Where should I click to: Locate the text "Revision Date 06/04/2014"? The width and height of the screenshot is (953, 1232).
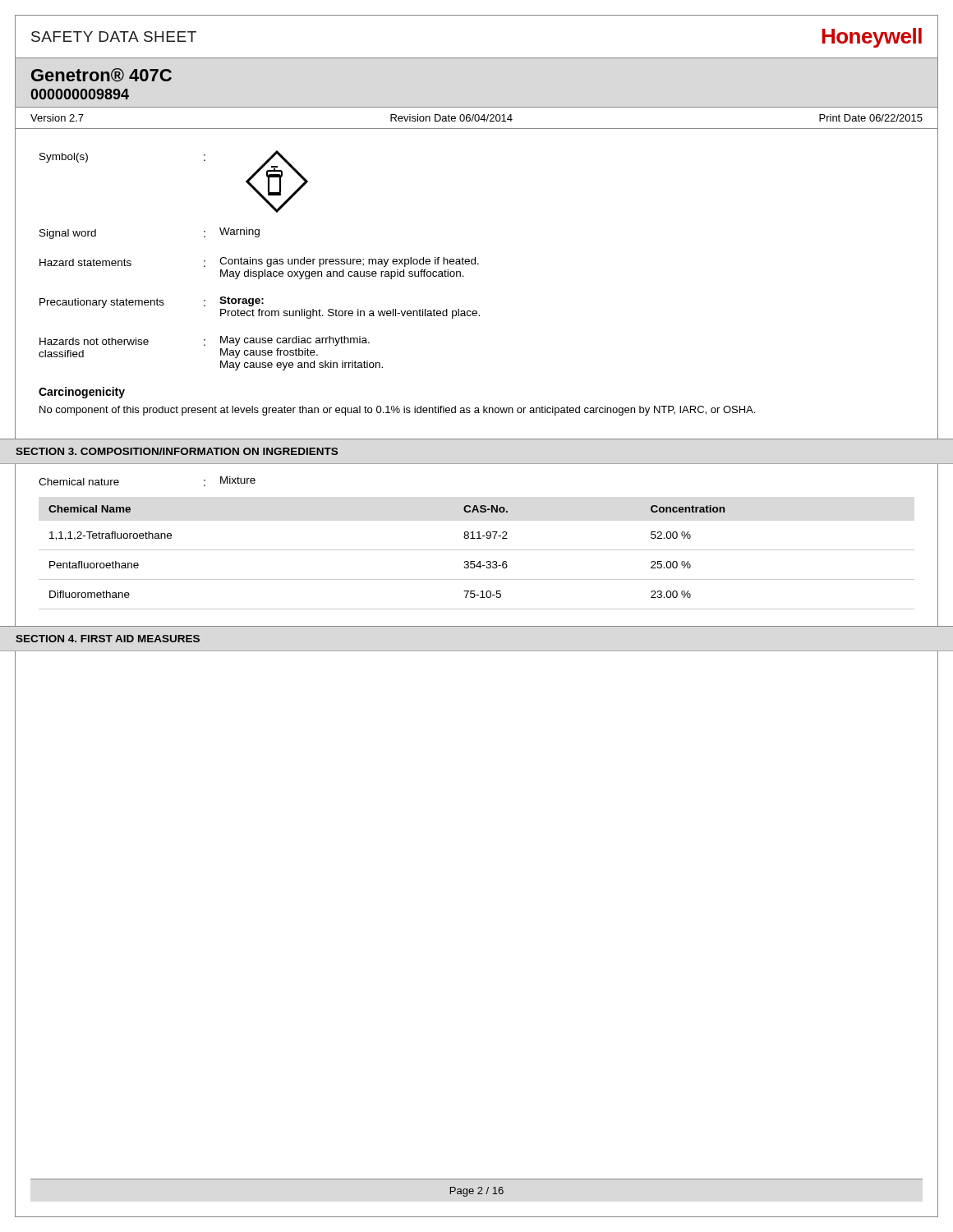tap(451, 118)
